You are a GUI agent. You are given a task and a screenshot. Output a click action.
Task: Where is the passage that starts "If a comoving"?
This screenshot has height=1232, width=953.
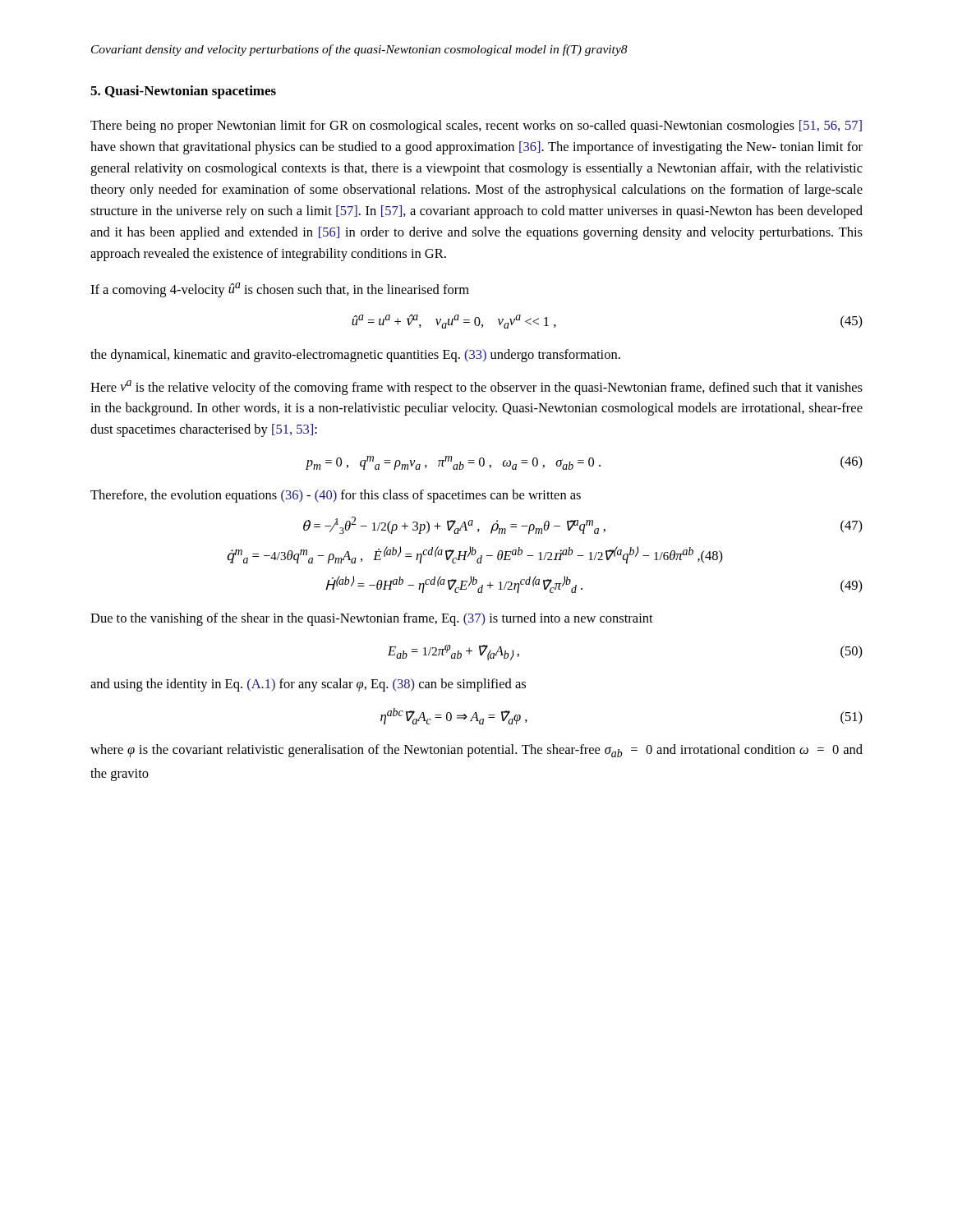coord(280,287)
